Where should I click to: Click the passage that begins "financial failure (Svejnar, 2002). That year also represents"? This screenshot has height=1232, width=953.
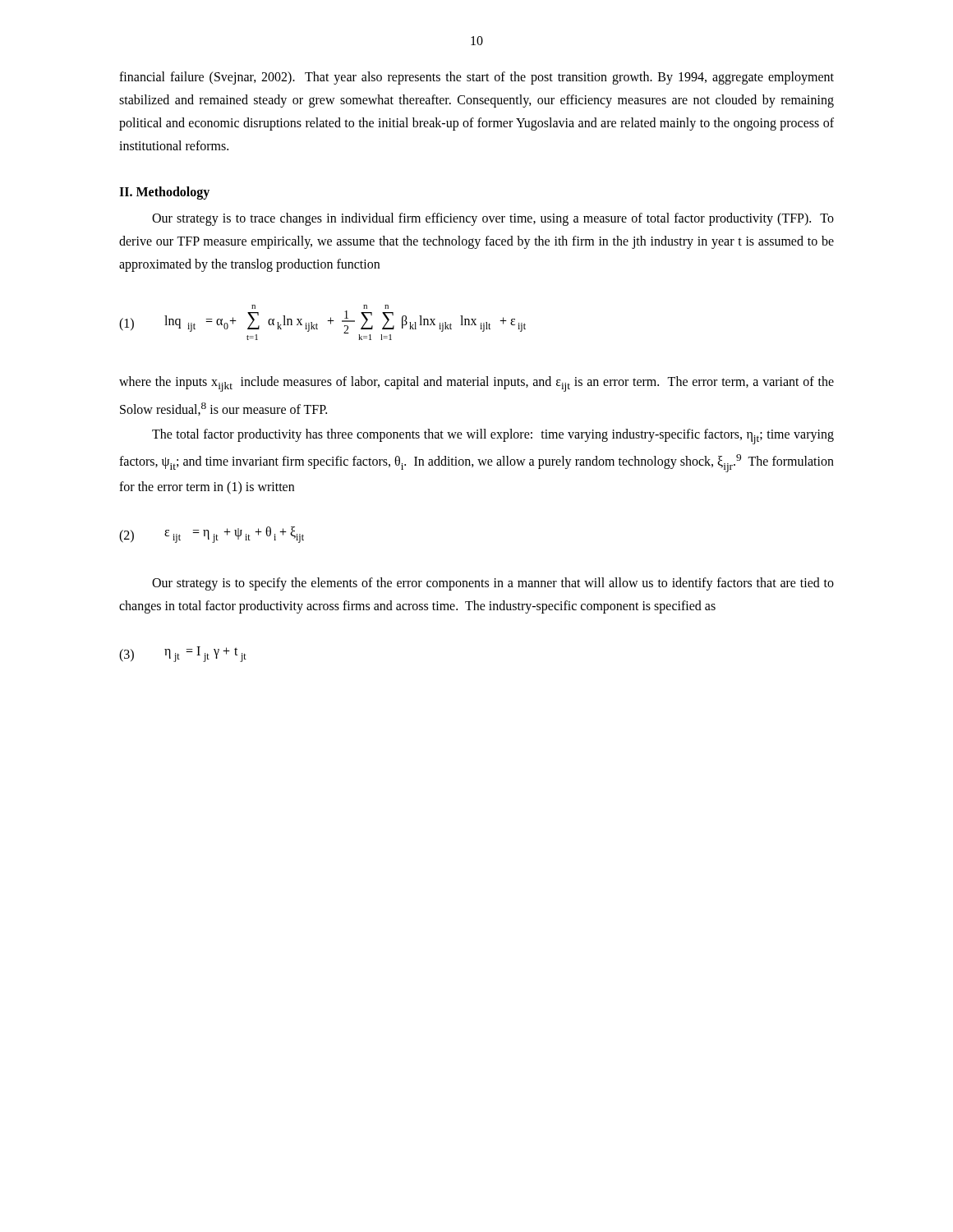coord(476,111)
